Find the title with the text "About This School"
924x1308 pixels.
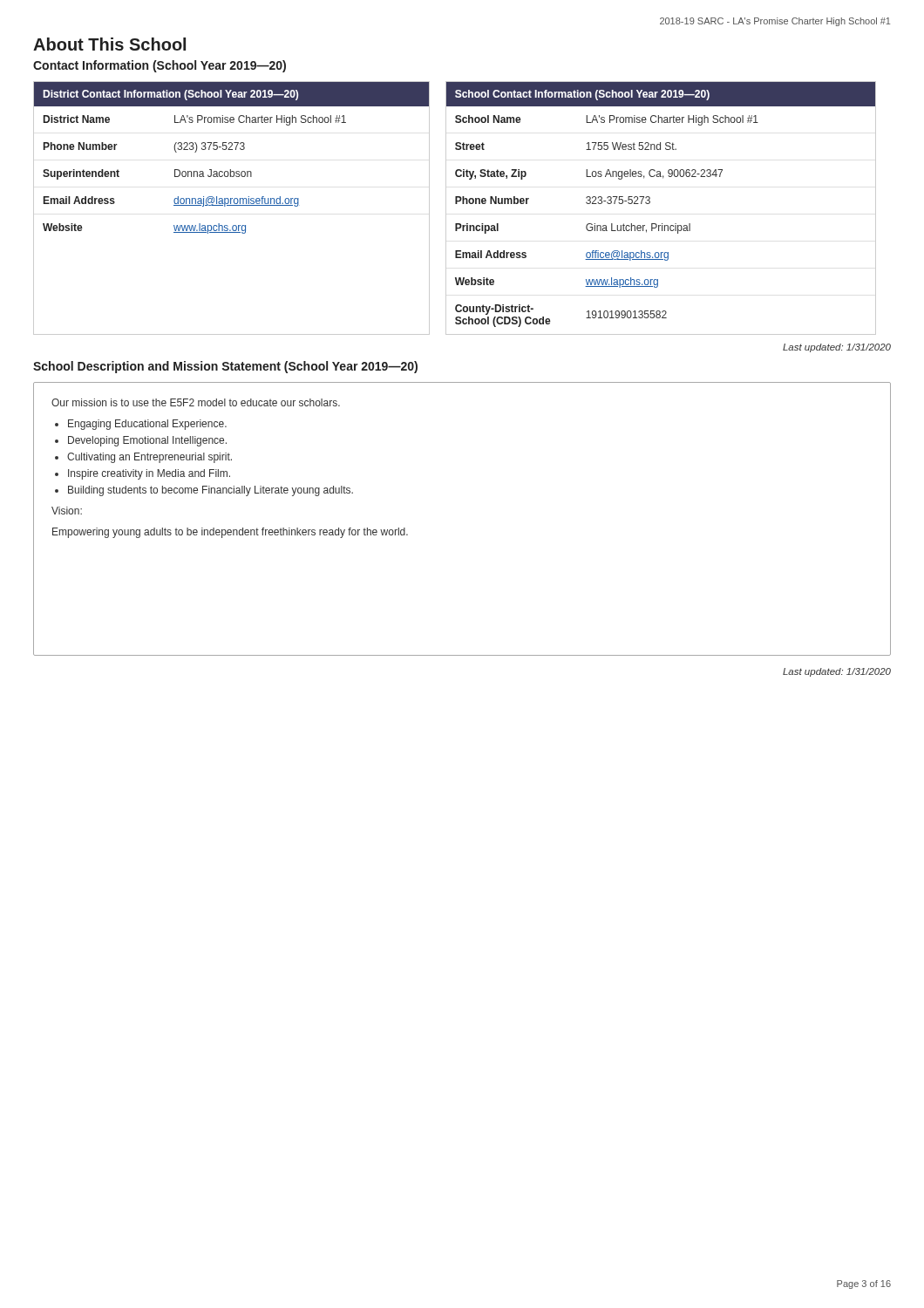110,44
